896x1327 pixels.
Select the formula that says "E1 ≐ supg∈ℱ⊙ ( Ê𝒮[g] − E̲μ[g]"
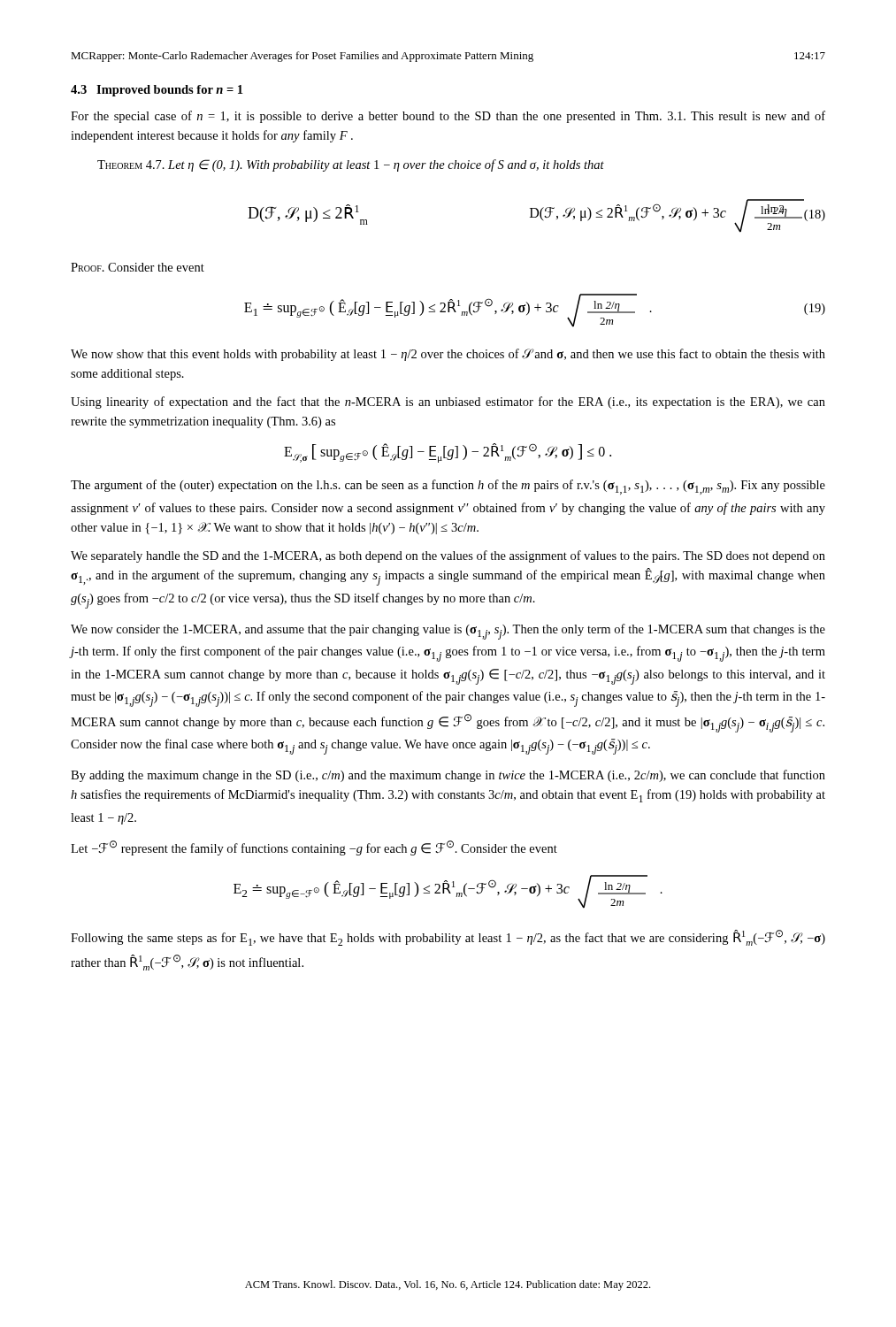(535, 309)
